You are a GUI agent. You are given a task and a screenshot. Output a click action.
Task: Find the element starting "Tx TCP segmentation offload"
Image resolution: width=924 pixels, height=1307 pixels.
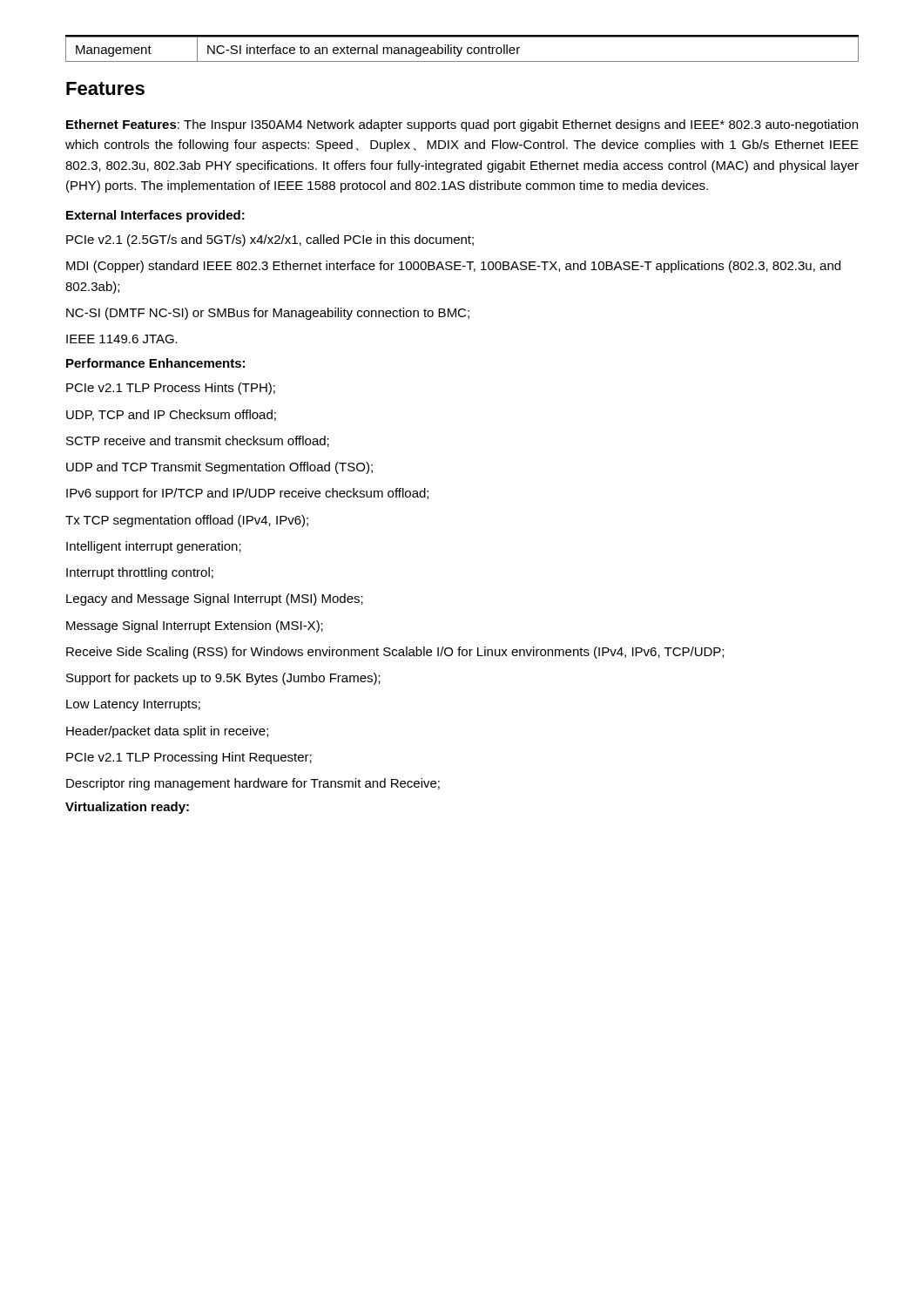click(x=187, y=519)
